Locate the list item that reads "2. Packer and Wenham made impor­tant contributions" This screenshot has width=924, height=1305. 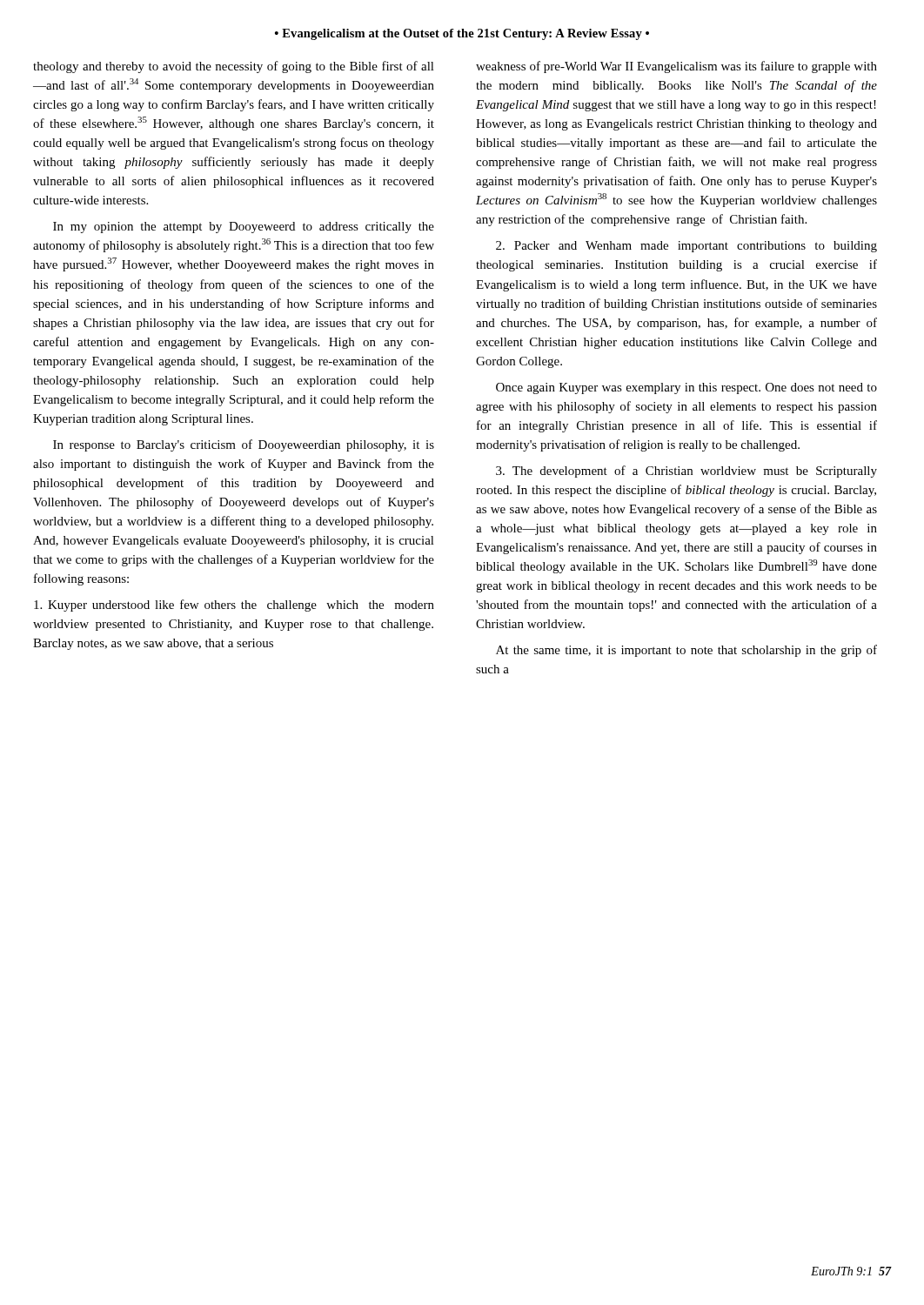(677, 303)
